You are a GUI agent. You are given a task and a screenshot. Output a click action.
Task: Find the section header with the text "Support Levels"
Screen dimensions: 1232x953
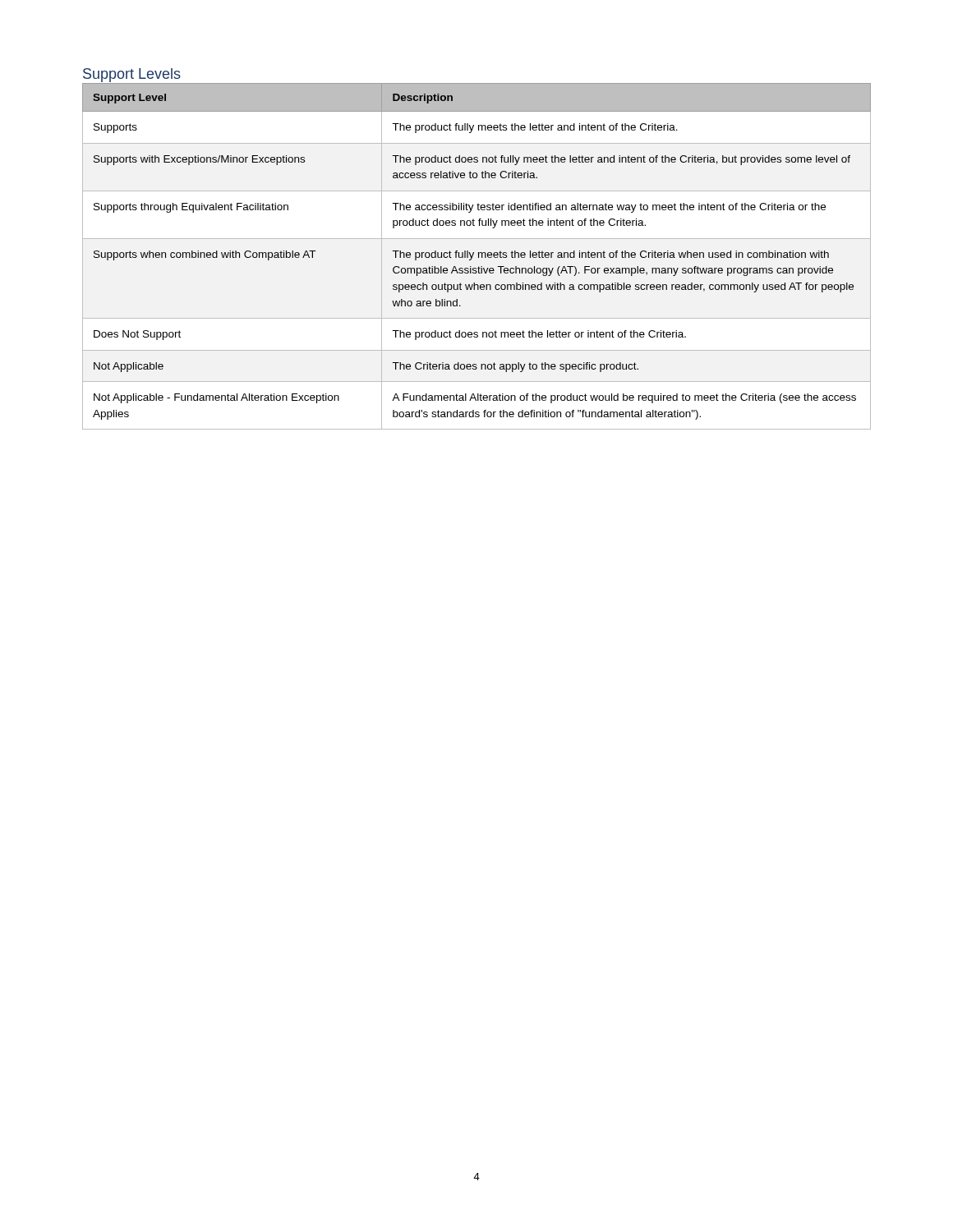[x=131, y=74]
